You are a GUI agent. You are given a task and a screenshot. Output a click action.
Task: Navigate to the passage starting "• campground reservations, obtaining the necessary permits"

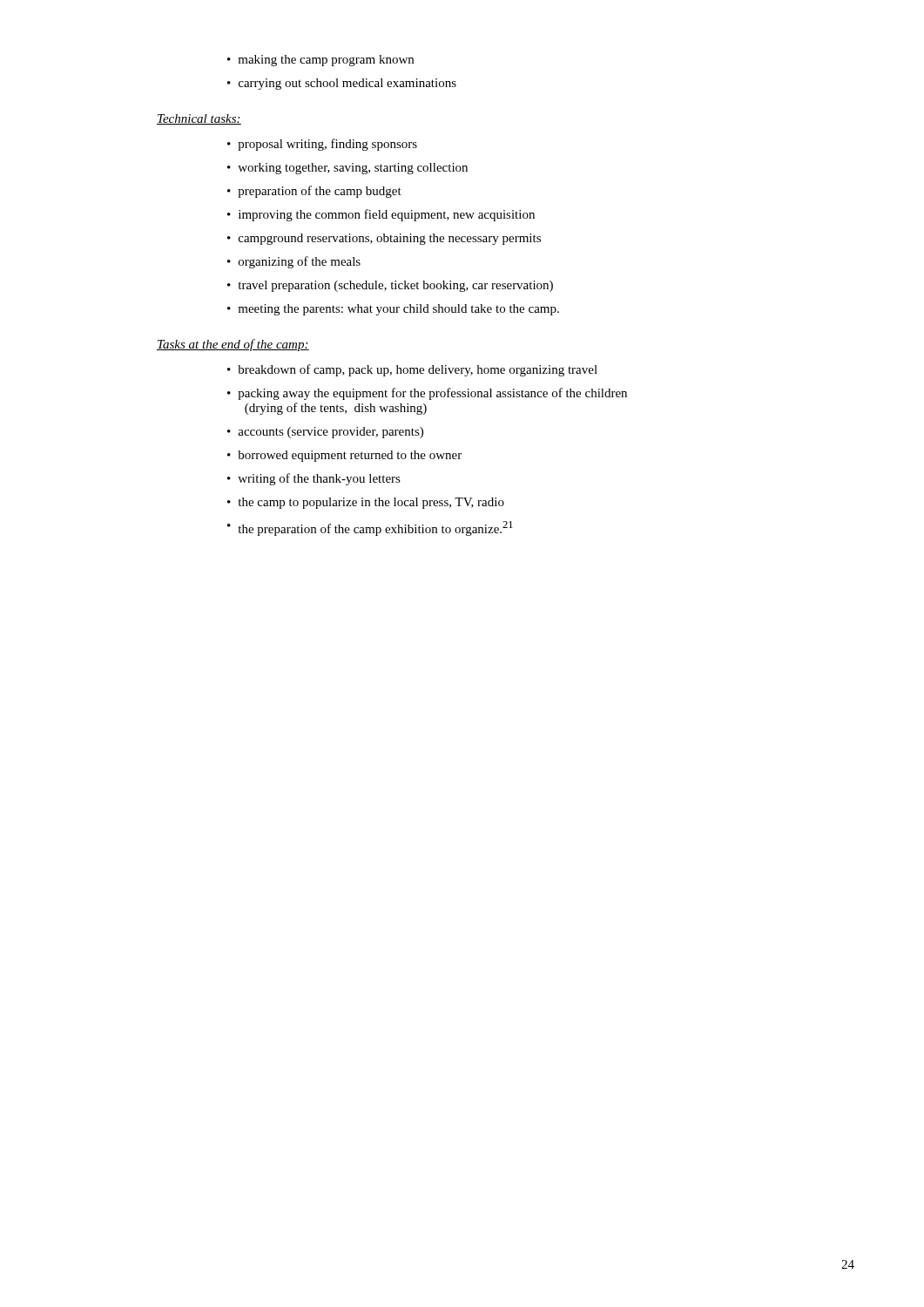click(532, 238)
